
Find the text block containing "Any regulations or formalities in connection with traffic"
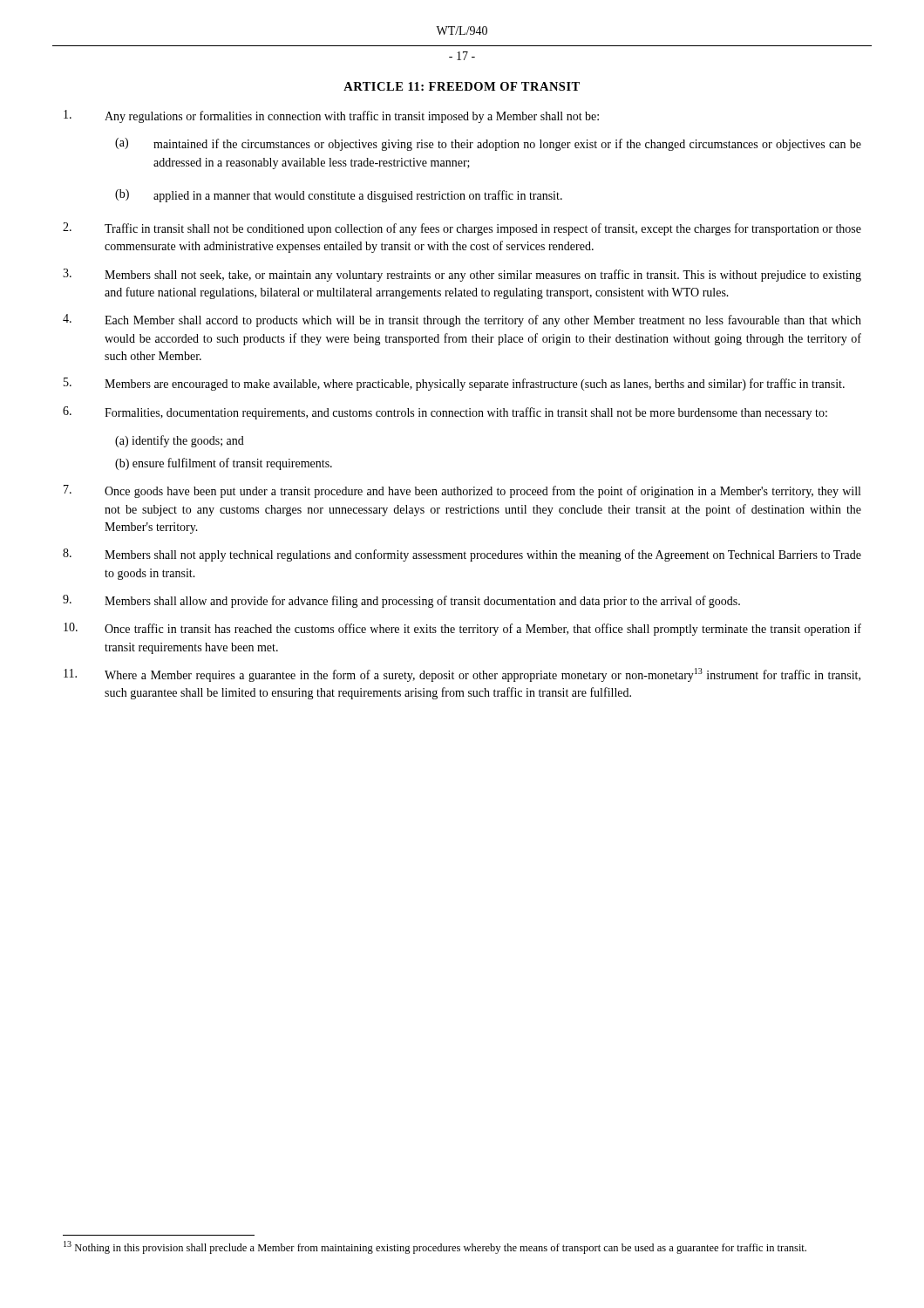(x=462, y=117)
